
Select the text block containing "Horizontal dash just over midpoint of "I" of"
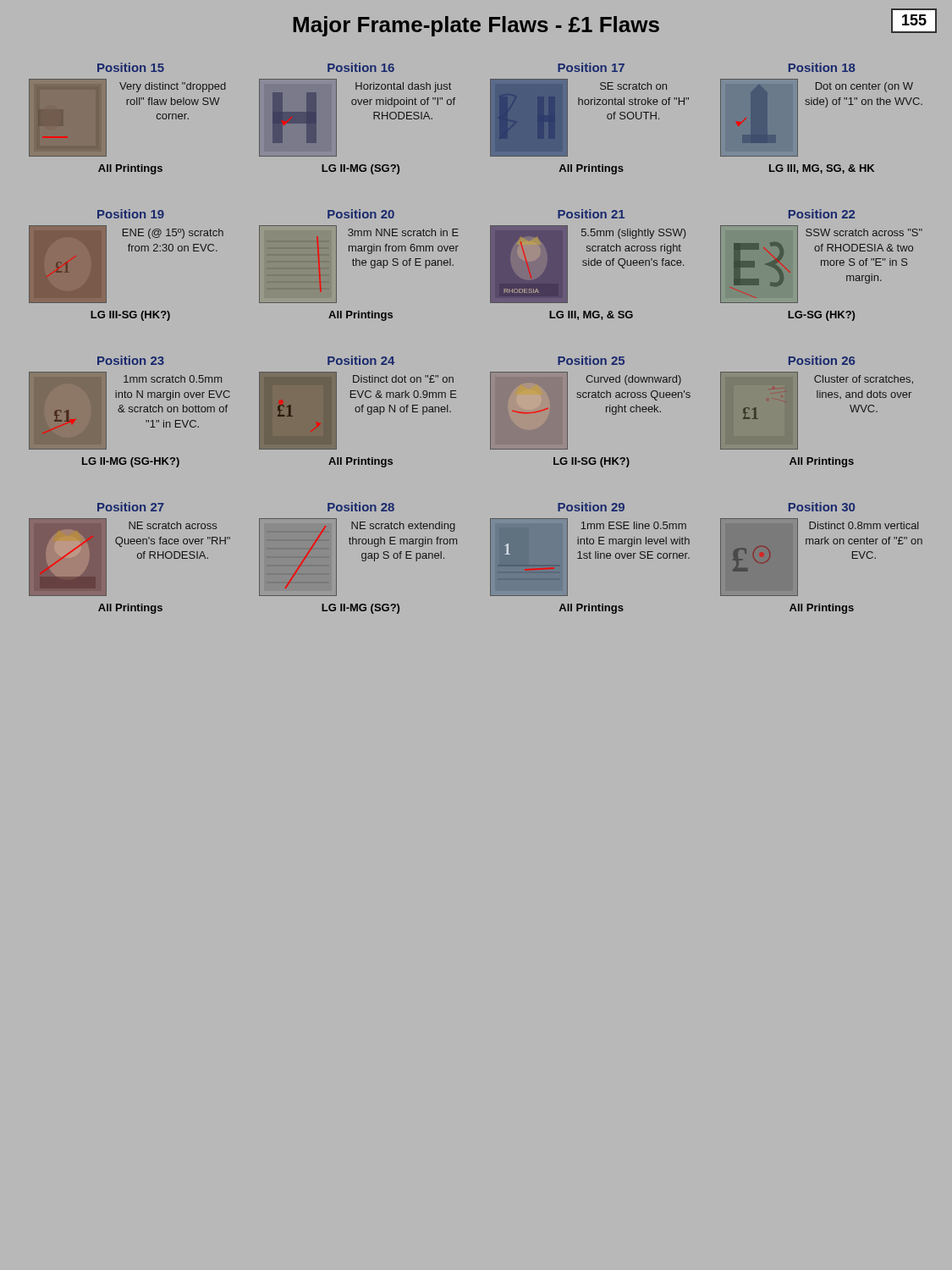(403, 101)
